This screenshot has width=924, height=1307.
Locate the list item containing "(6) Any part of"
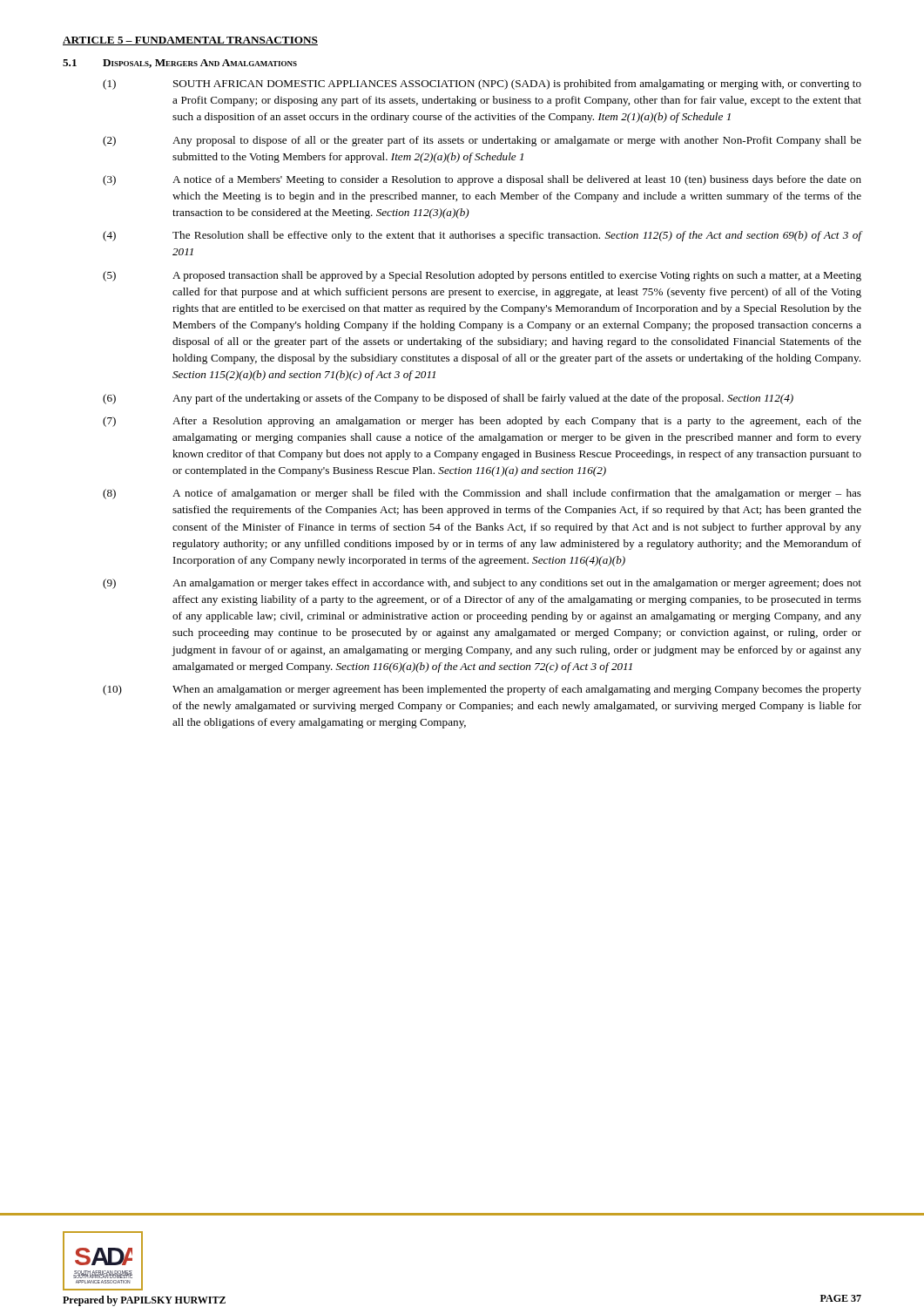462,397
